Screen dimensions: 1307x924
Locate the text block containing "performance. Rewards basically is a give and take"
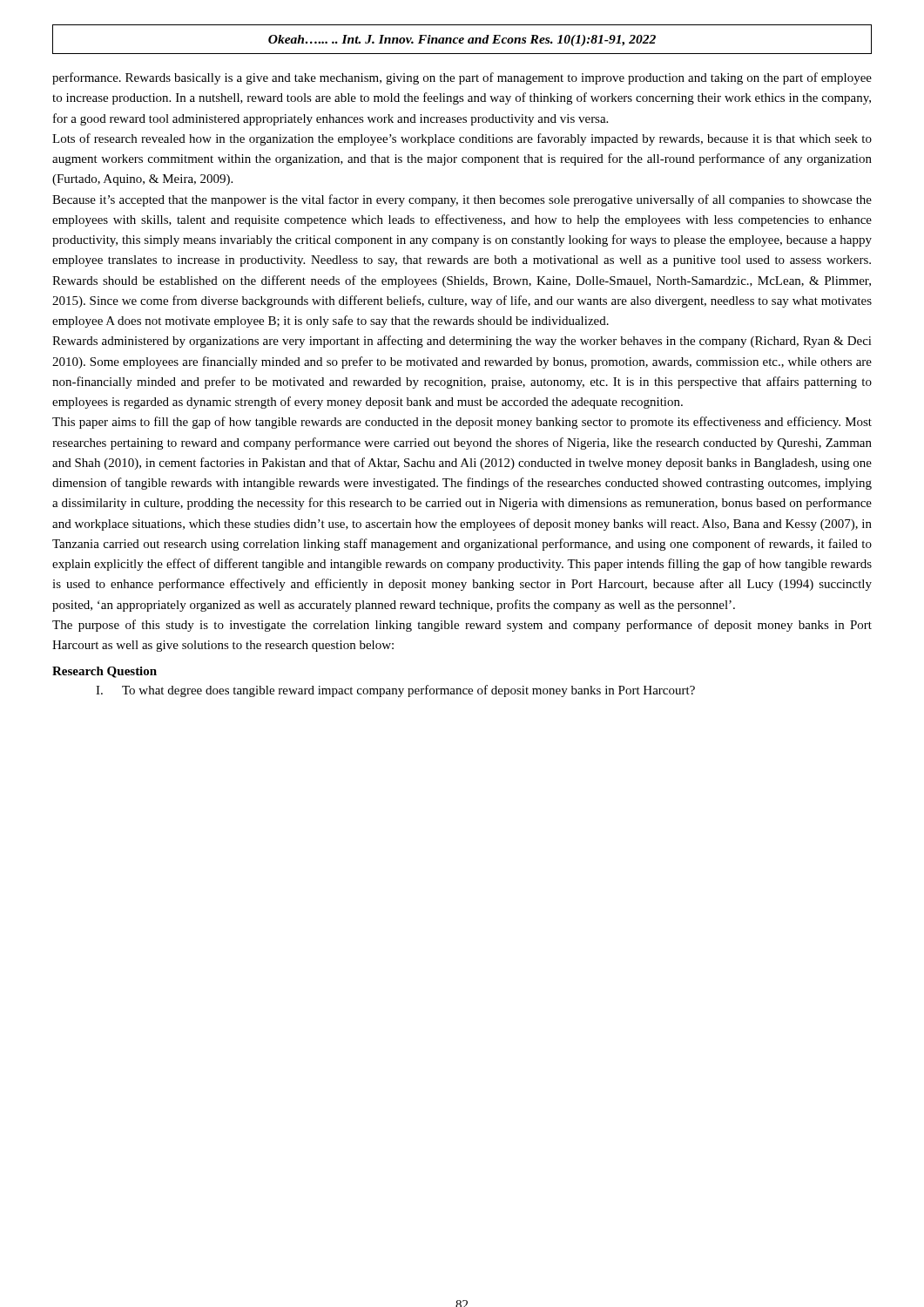click(462, 98)
